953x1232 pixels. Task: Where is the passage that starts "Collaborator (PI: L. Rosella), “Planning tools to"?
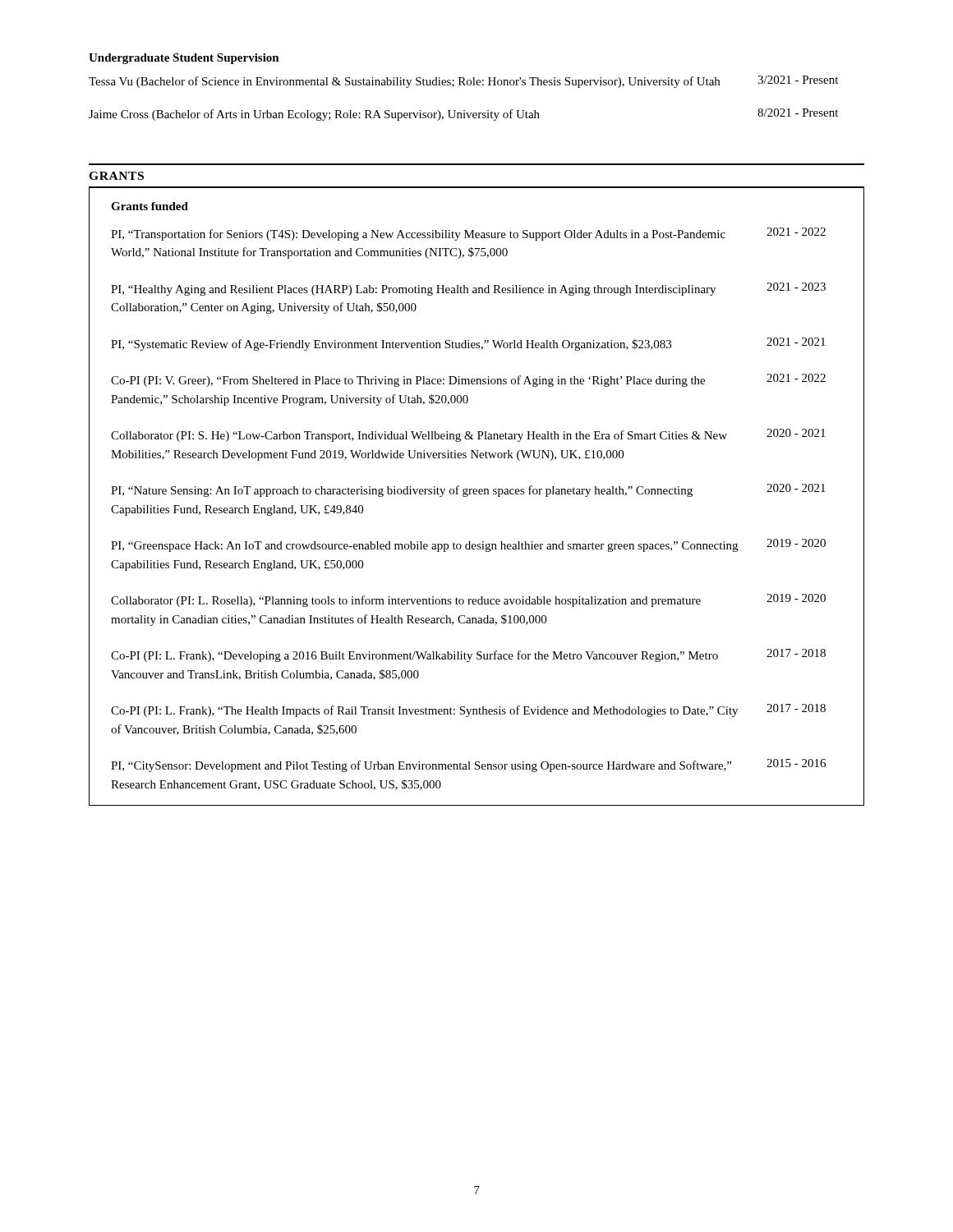tap(480, 610)
